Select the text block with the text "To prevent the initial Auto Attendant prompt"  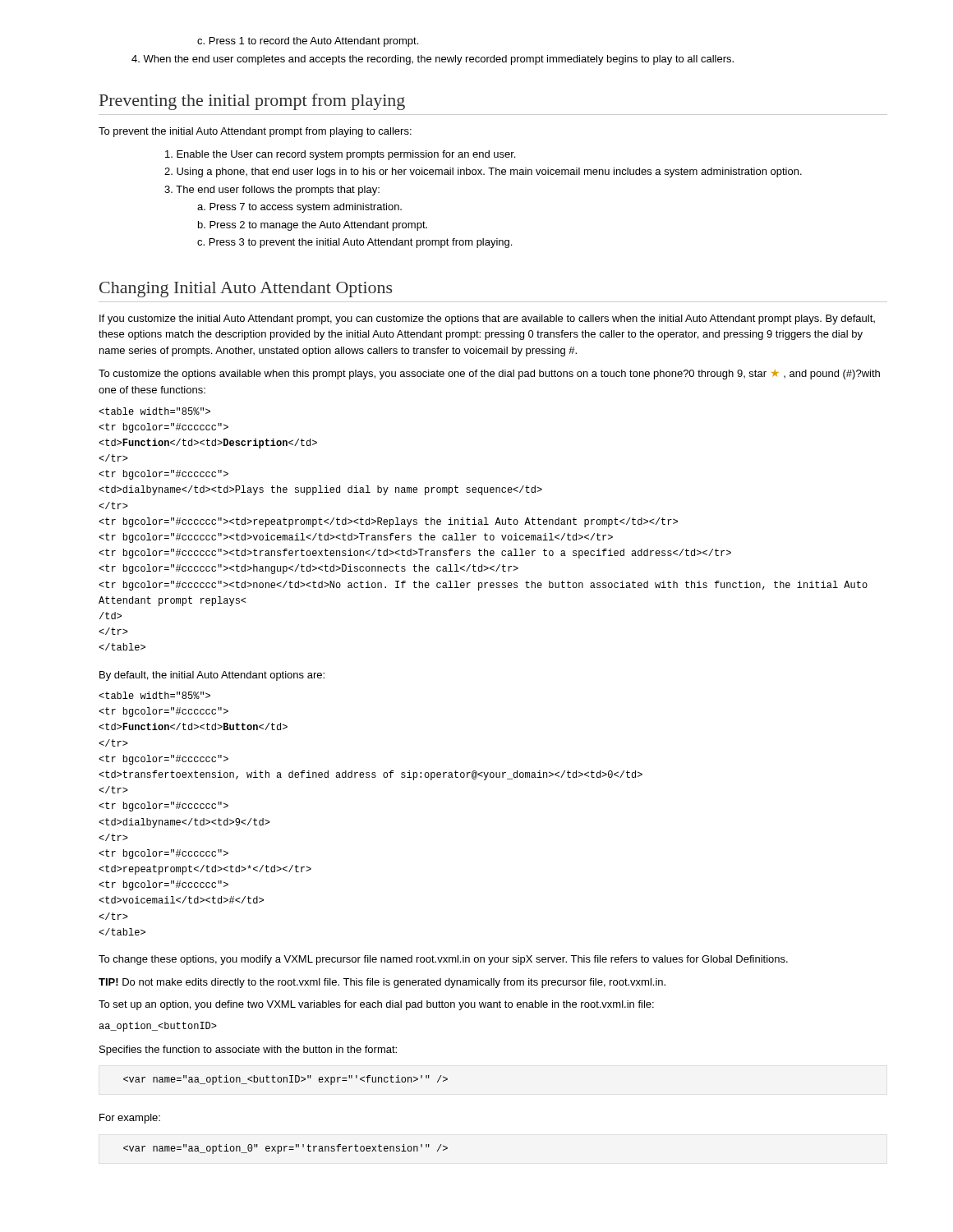[x=255, y=131]
